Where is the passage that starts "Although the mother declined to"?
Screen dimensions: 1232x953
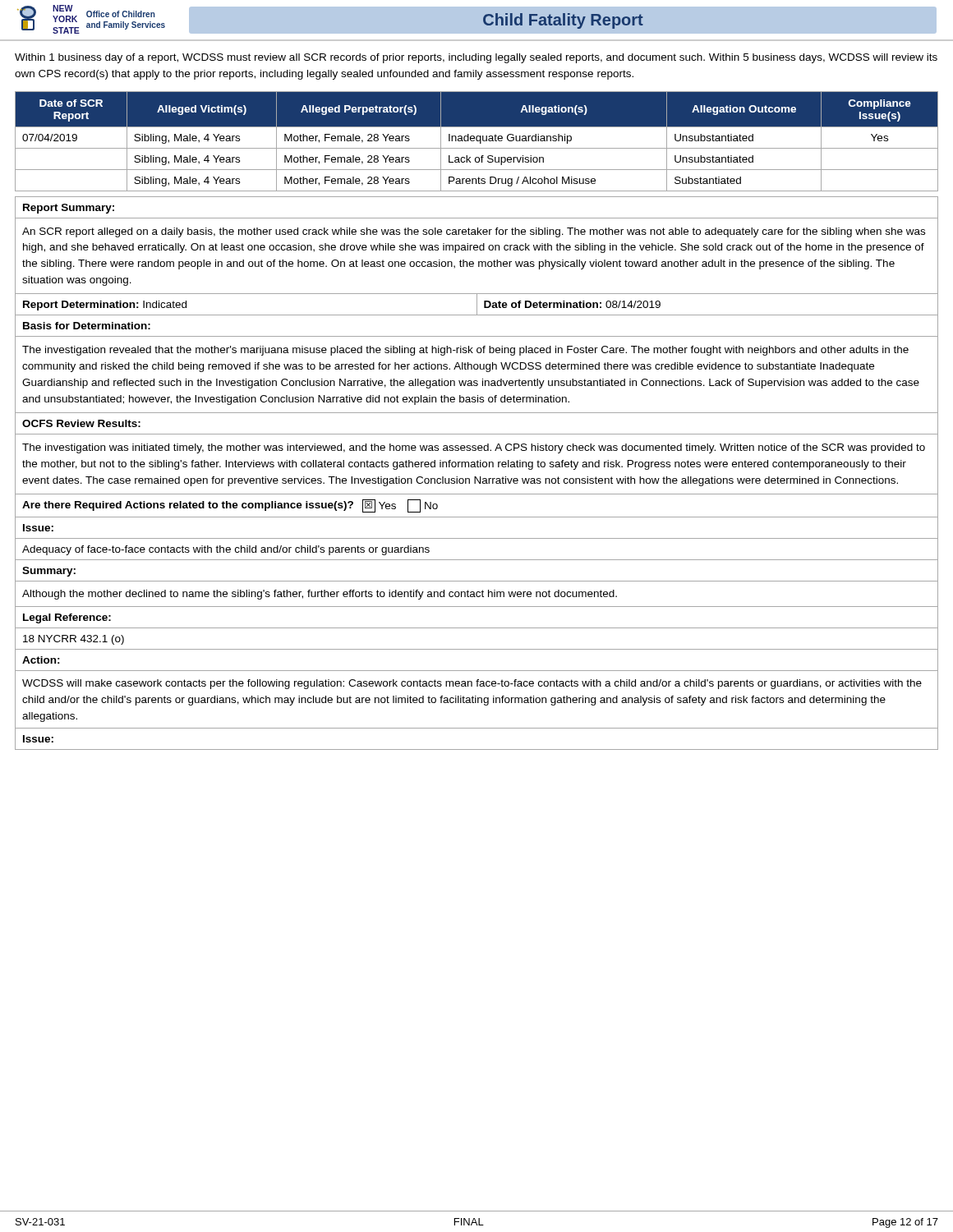(x=320, y=593)
